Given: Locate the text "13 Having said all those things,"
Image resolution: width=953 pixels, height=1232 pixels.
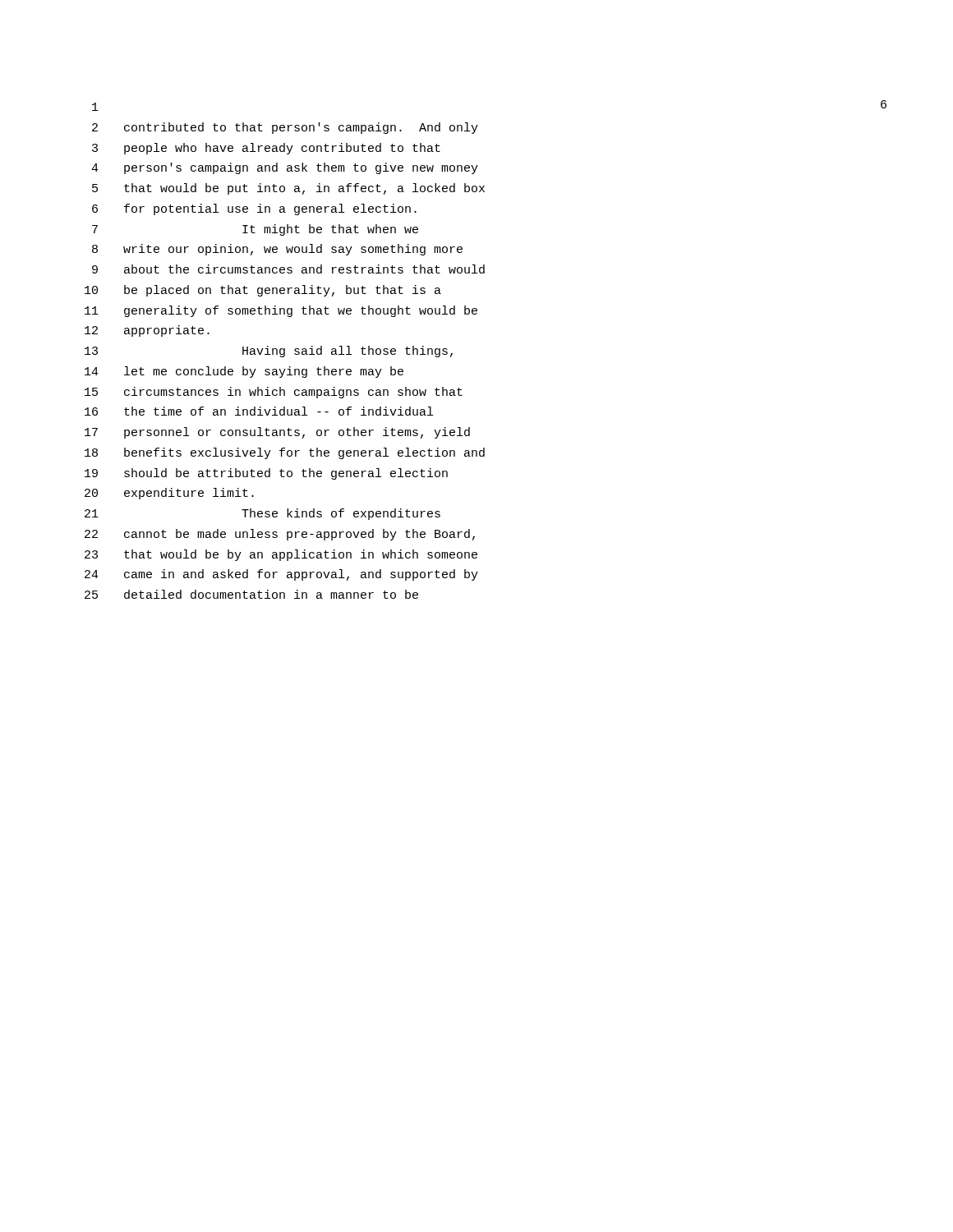Looking at the screenshot, I should [x=269, y=352].
